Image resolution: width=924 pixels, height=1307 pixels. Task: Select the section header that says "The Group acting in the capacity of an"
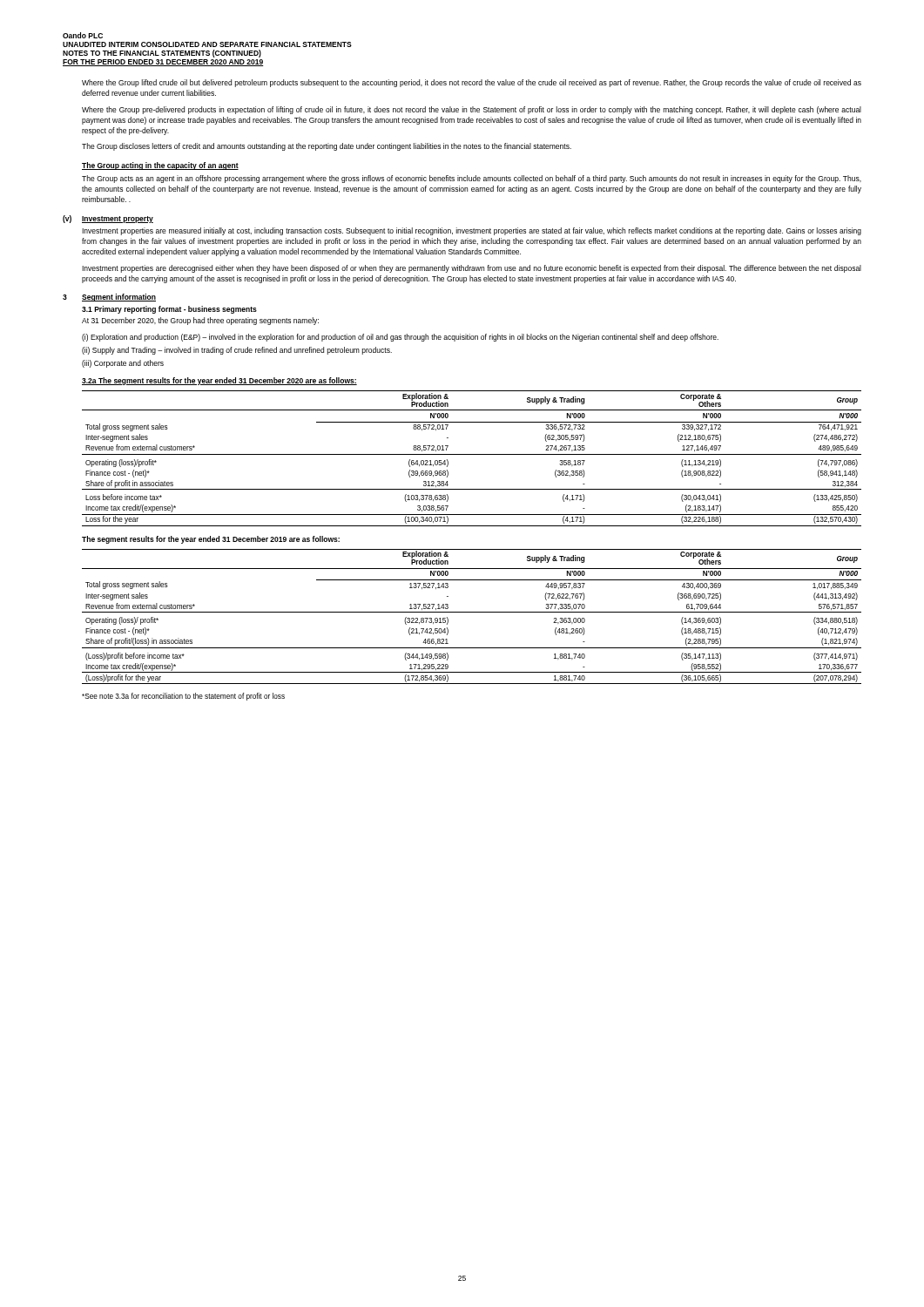pyautogui.click(x=160, y=166)
